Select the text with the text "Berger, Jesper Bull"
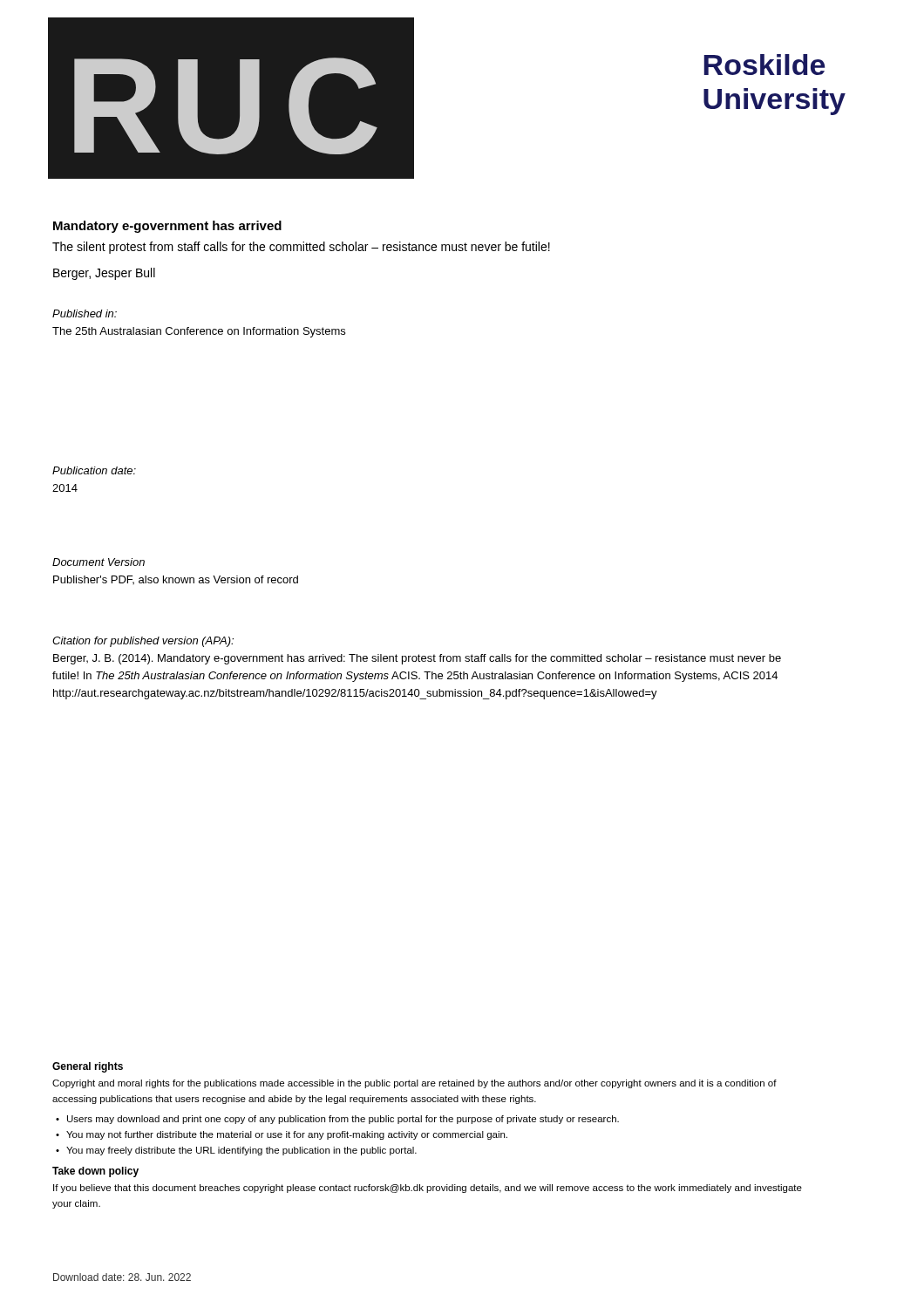The height and width of the screenshot is (1308, 924). click(x=104, y=273)
